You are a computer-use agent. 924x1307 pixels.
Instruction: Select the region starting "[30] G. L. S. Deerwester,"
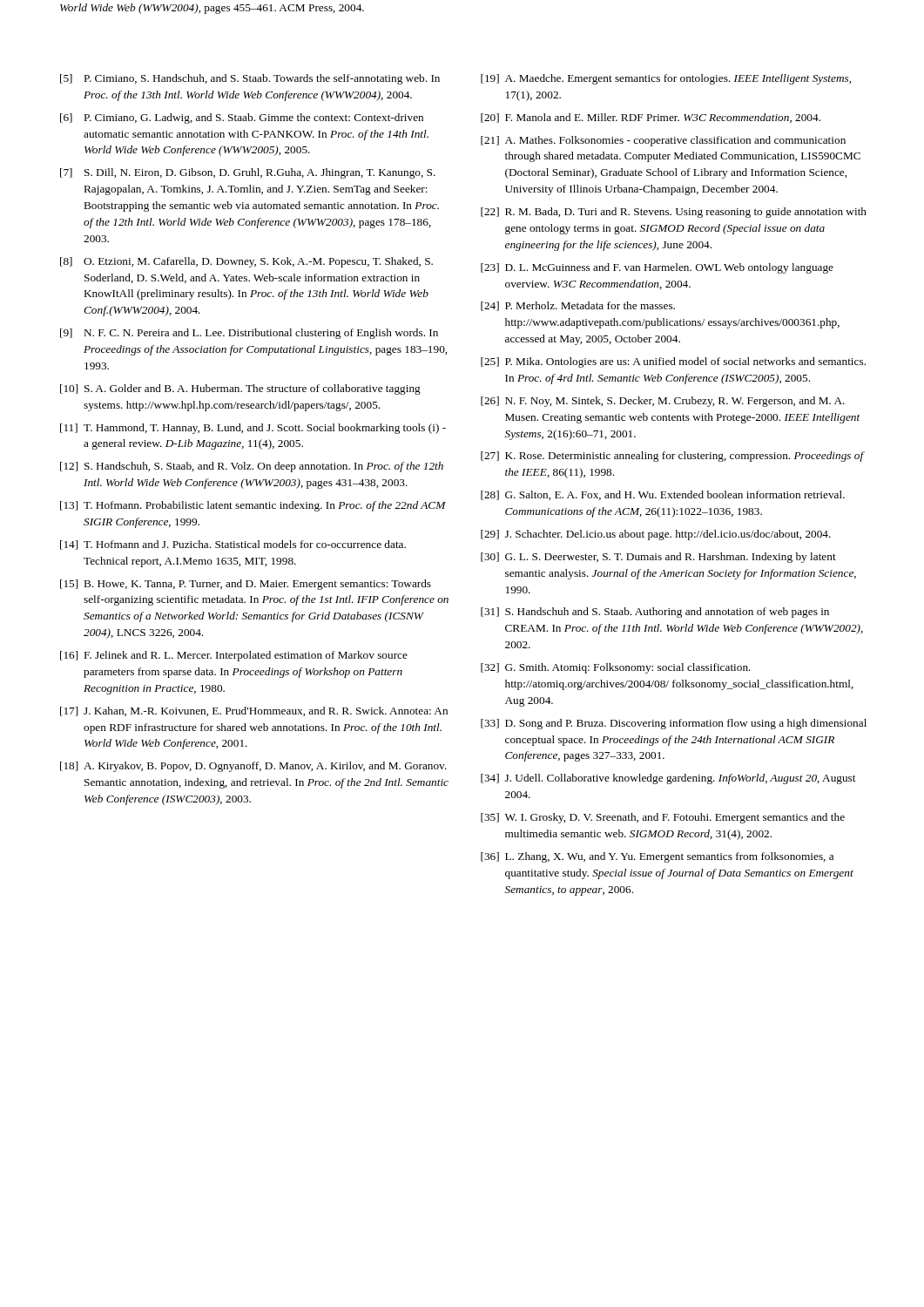click(x=675, y=573)
